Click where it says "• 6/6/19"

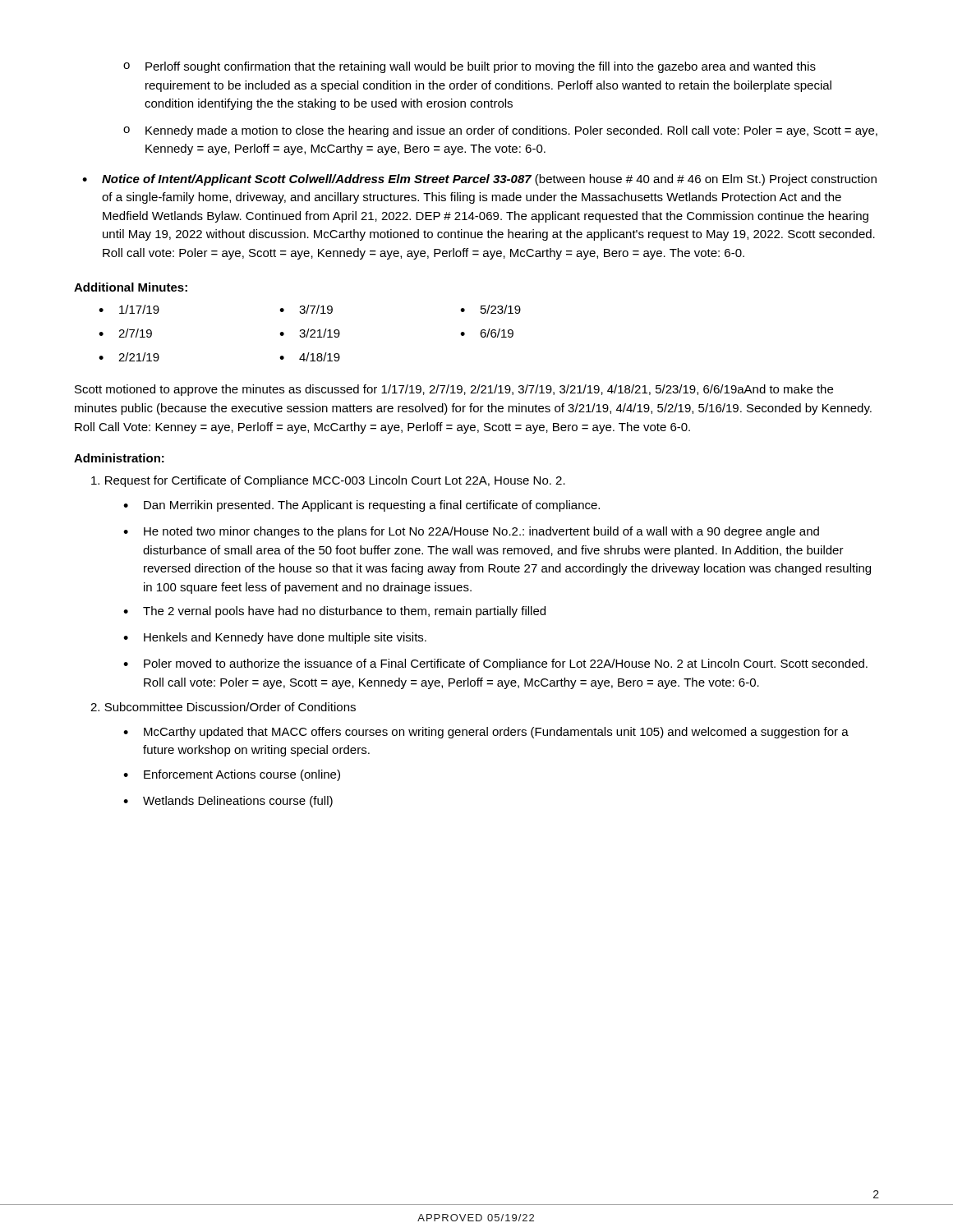(x=487, y=333)
